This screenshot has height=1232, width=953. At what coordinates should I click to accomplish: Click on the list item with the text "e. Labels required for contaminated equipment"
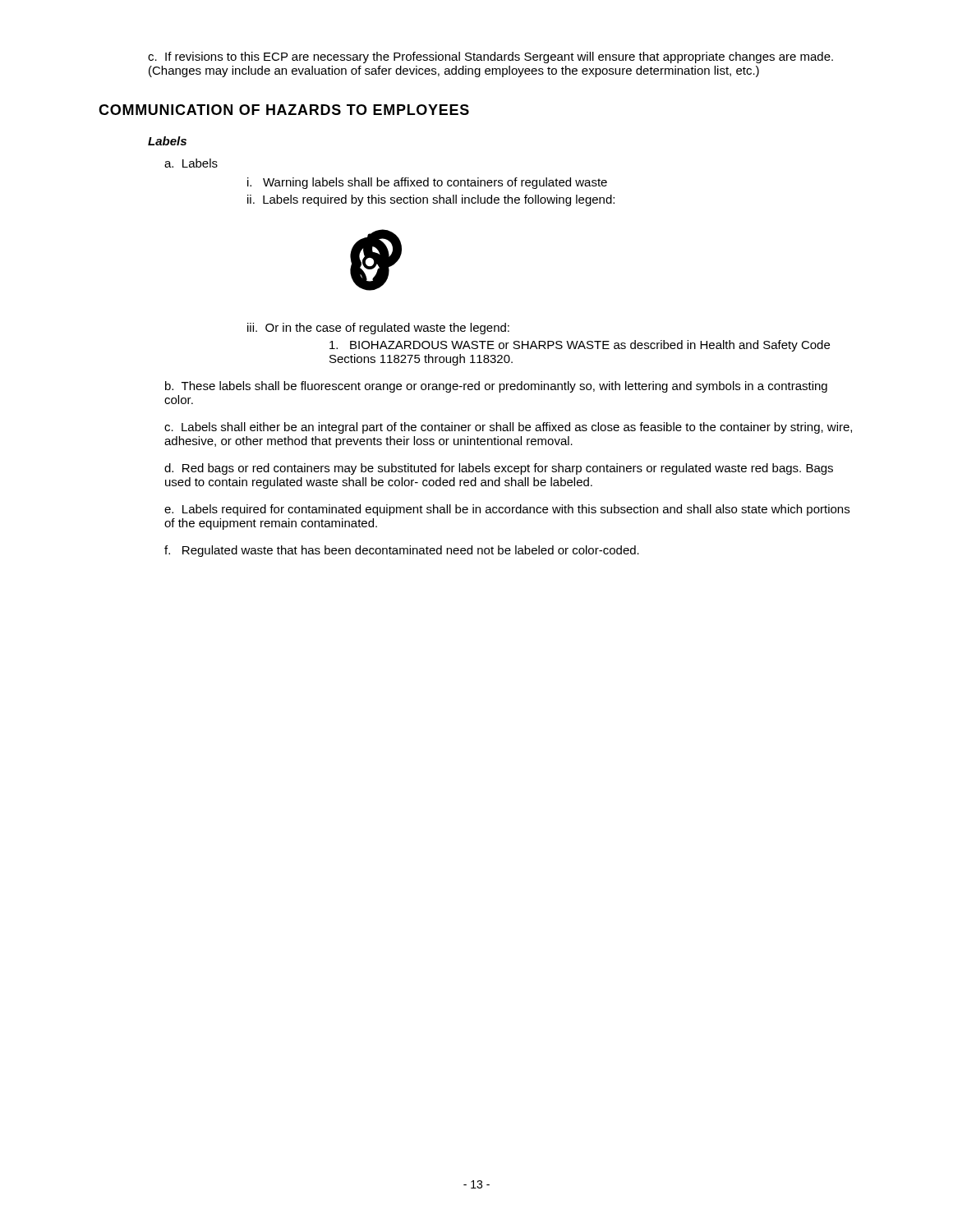coord(507,516)
